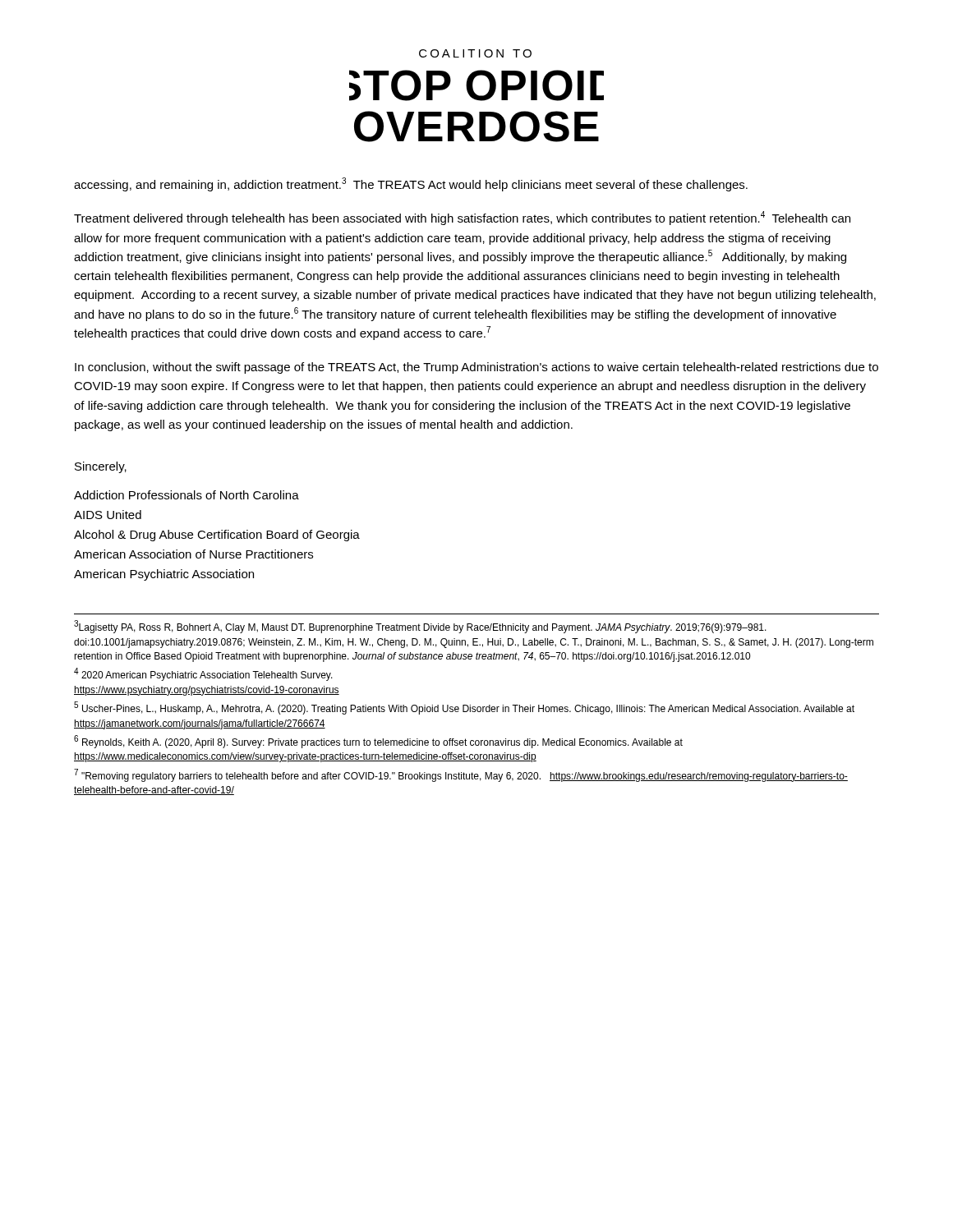Select the text block that says "Treatment delivered through telehealth has been associated"
This screenshot has height=1232, width=953.
click(475, 275)
